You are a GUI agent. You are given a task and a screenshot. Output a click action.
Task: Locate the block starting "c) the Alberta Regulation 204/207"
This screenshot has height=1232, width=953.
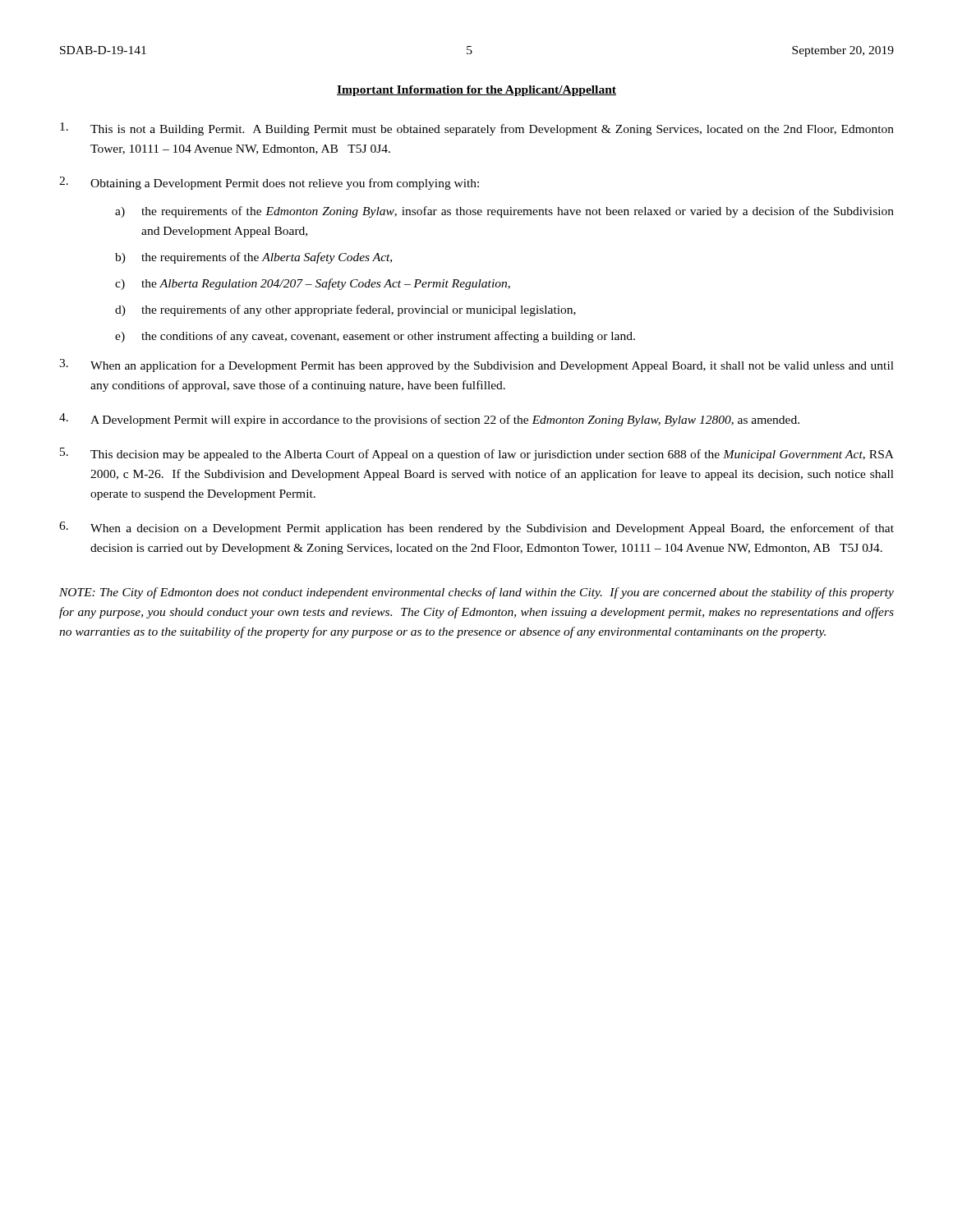click(x=504, y=283)
